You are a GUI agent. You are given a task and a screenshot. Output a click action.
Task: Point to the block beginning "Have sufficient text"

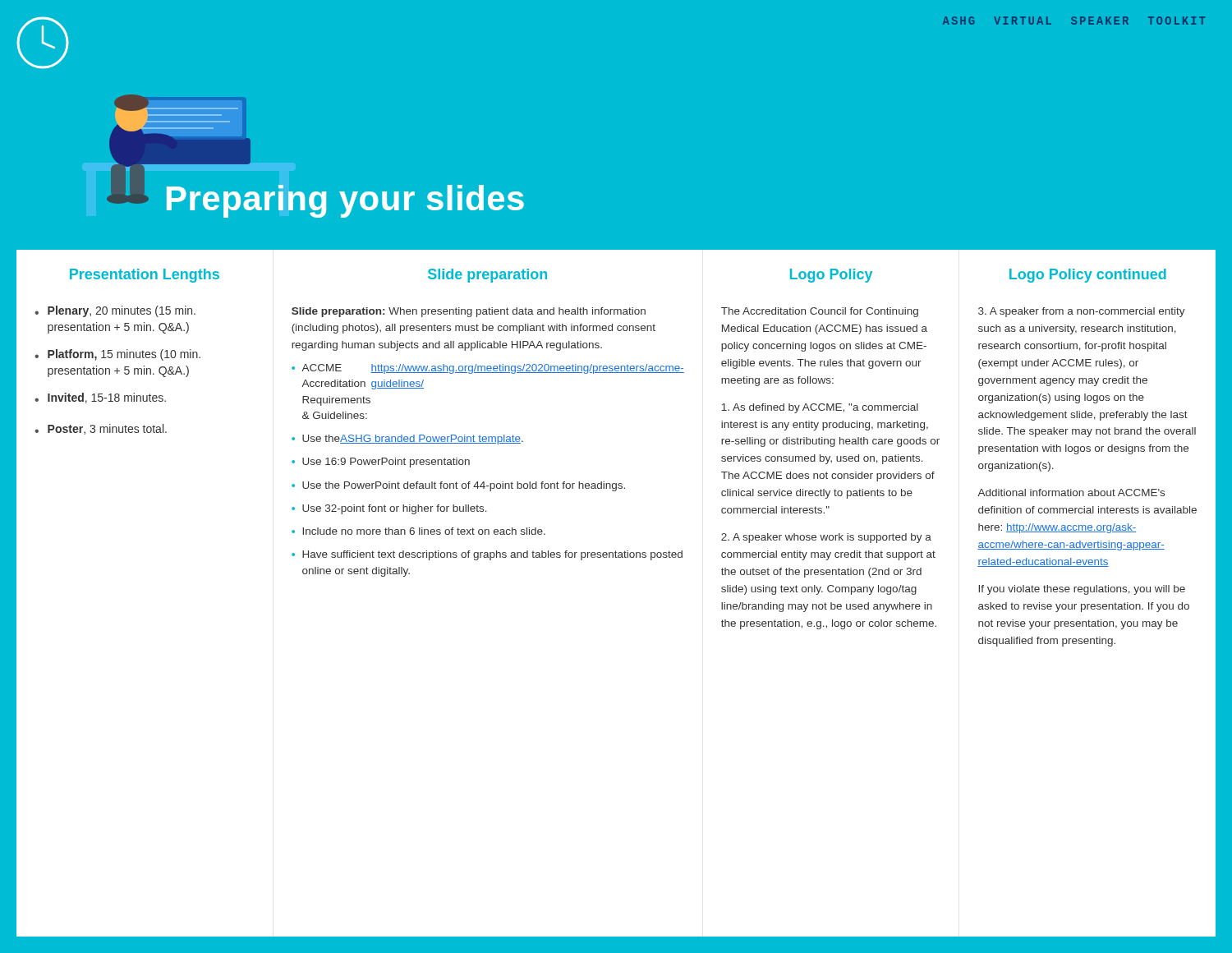492,563
